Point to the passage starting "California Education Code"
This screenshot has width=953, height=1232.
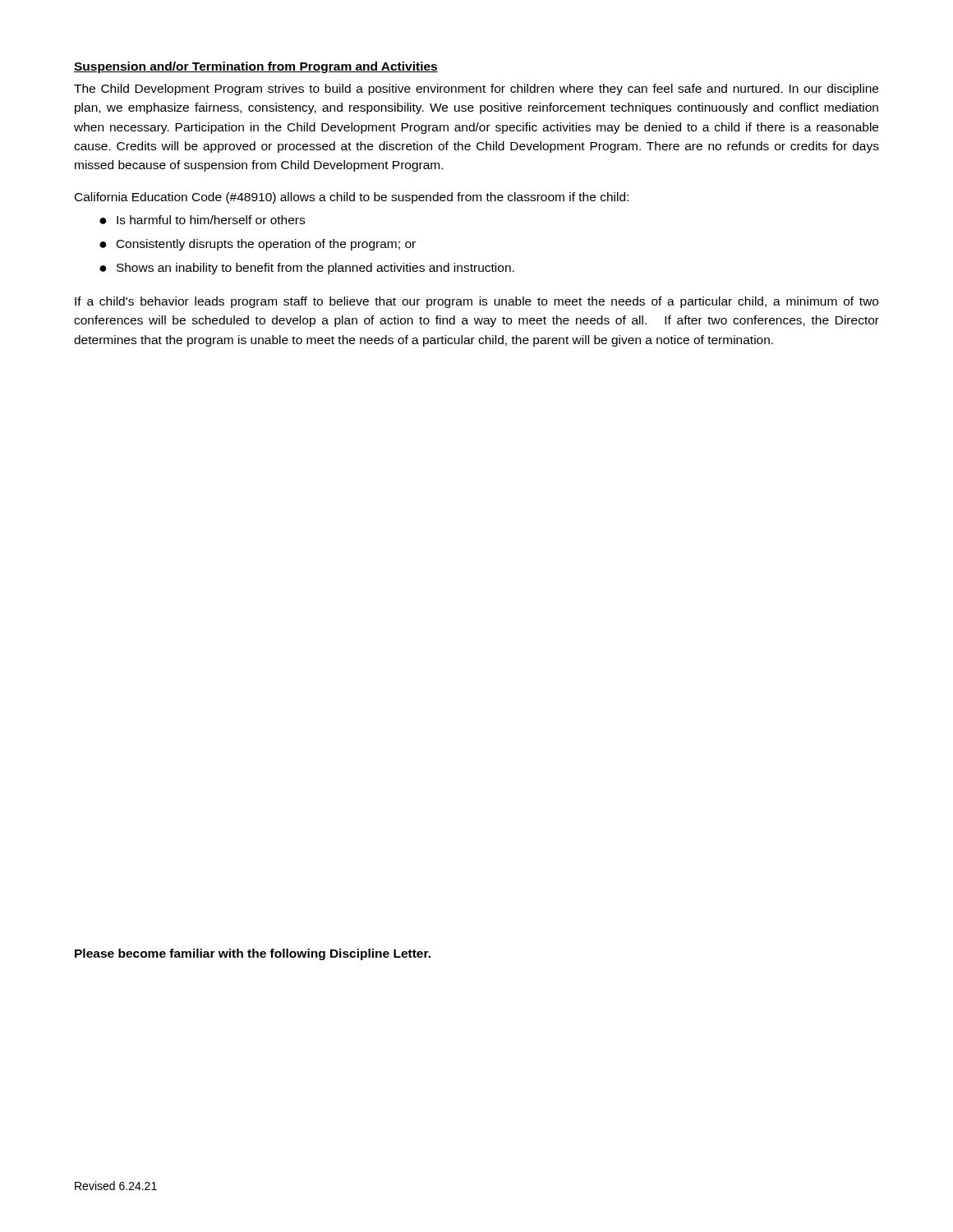tap(352, 197)
